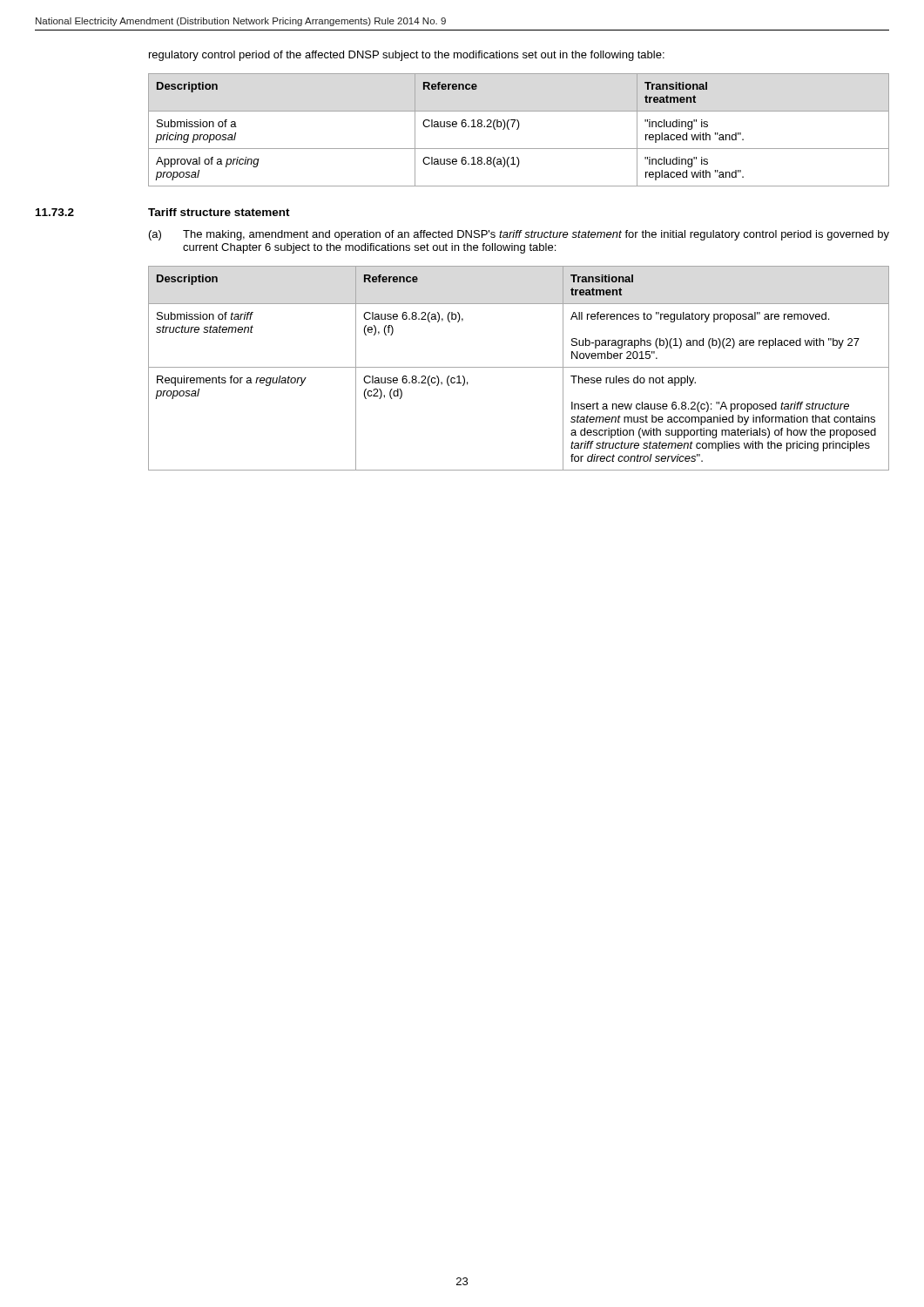Image resolution: width=924 pixels, height=1307 pixels.
Task: Find the element starting "Tariff structure statement"
Action: pyautogui.click(x=219, y=212)
